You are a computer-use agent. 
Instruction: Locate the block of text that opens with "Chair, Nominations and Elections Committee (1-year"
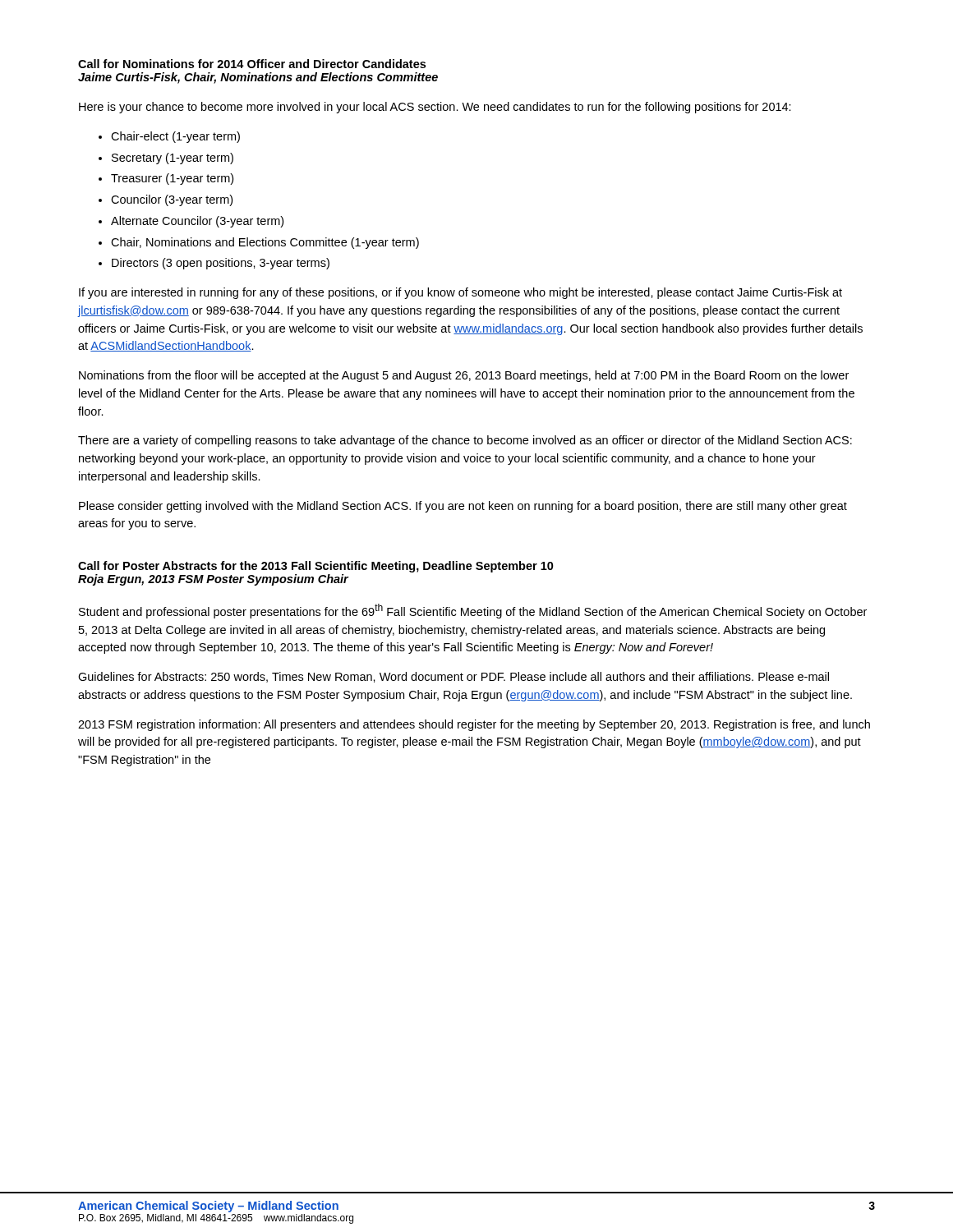265,242
